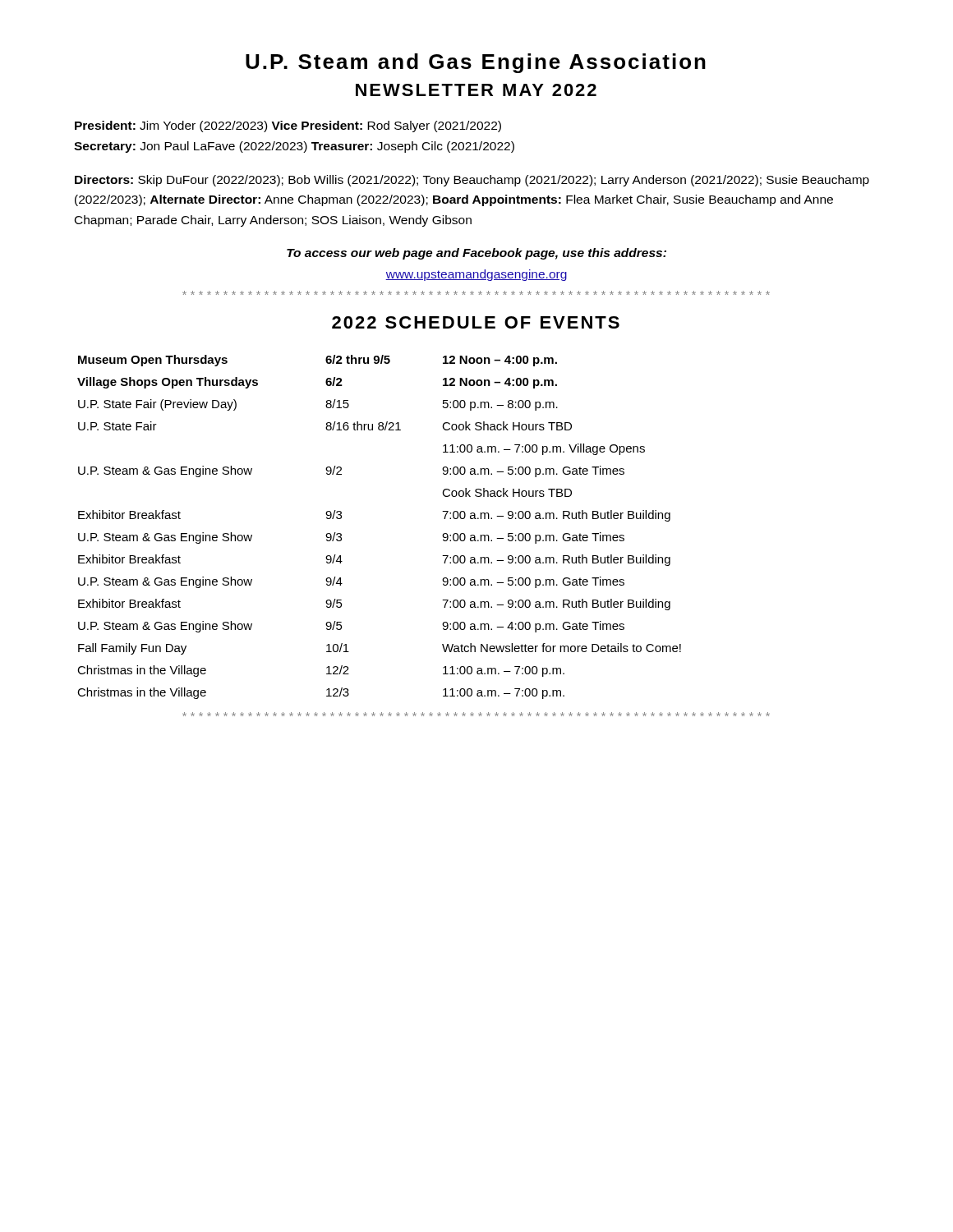The height and width of the screenshot is (1232, 953).
Task: Click the table
Action: pos(476,526)
